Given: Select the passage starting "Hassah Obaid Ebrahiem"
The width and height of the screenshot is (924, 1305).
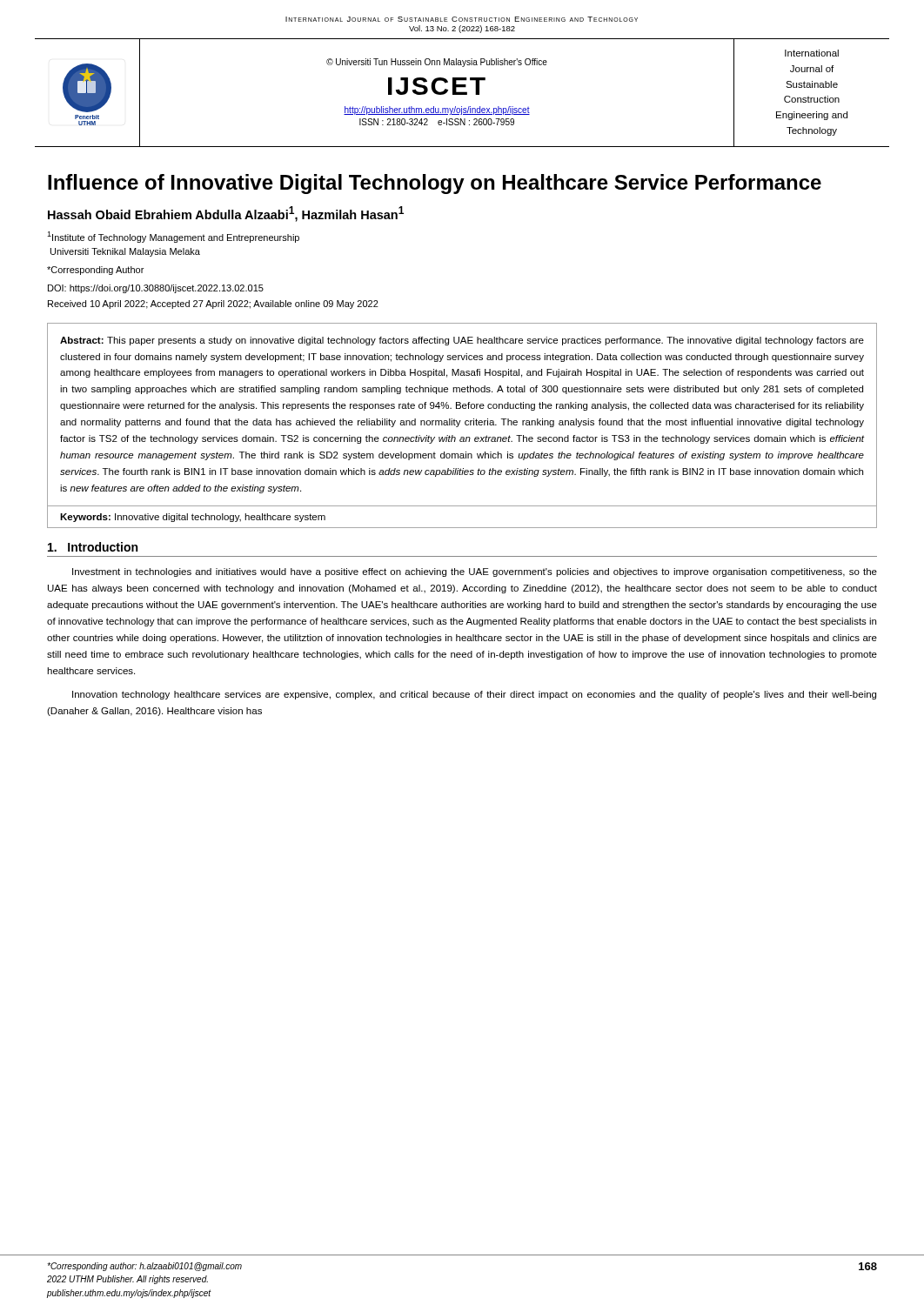Looking at the screenshot, I should [x=226, y=213].
